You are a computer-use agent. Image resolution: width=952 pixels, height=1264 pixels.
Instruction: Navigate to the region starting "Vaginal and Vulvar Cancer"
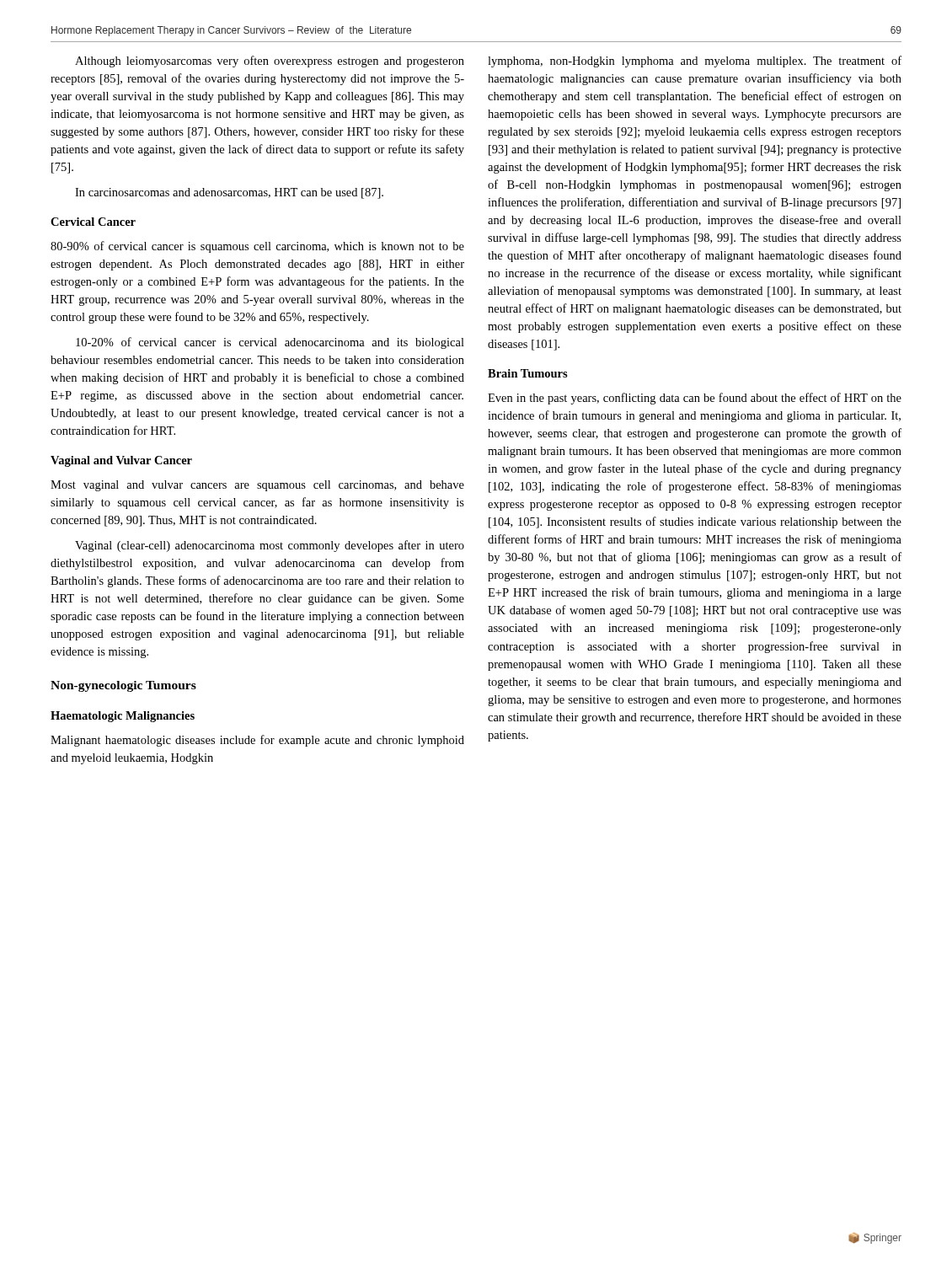pyautogui.click(x=121, y=461)
